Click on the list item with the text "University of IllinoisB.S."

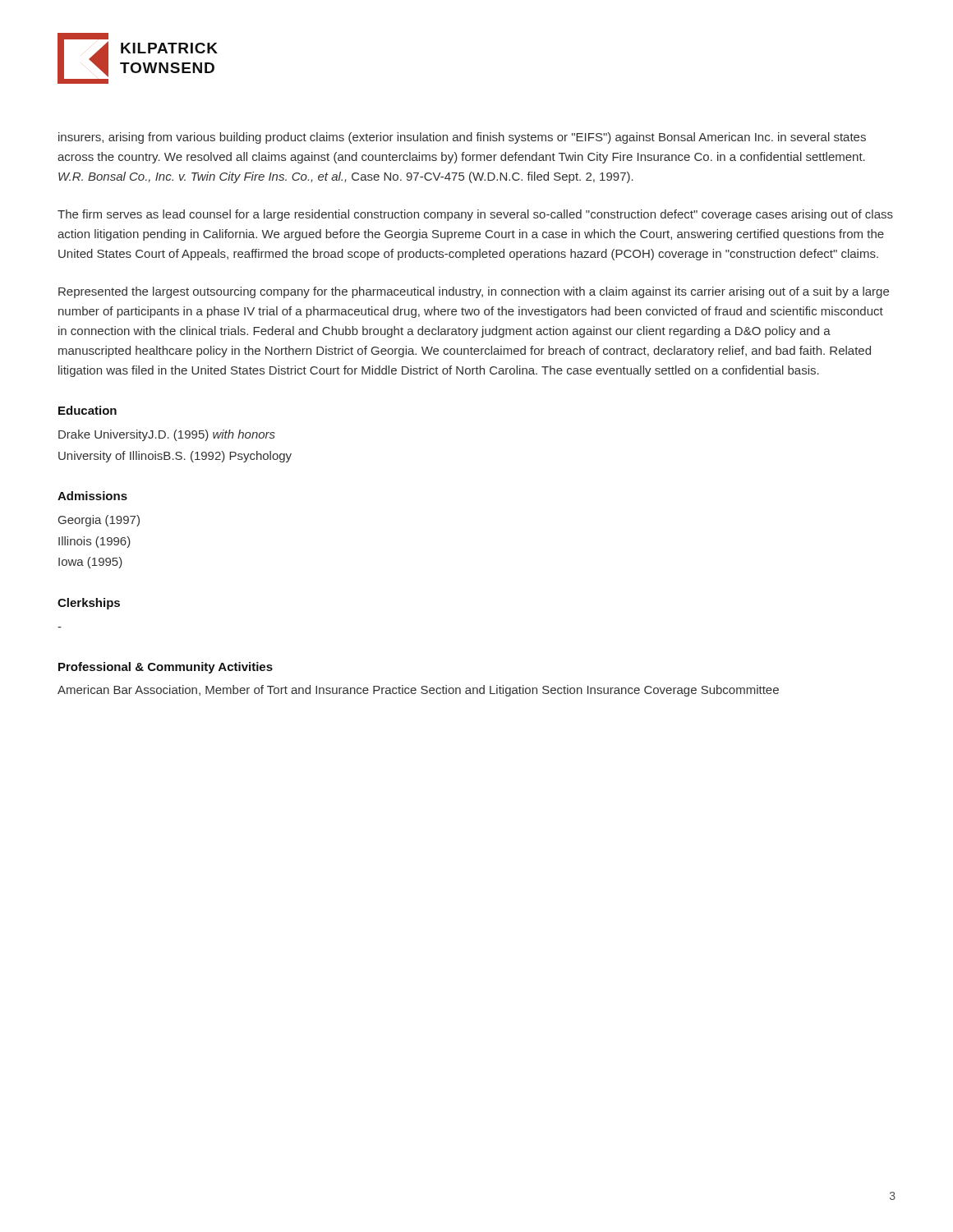tap(175, 455)
